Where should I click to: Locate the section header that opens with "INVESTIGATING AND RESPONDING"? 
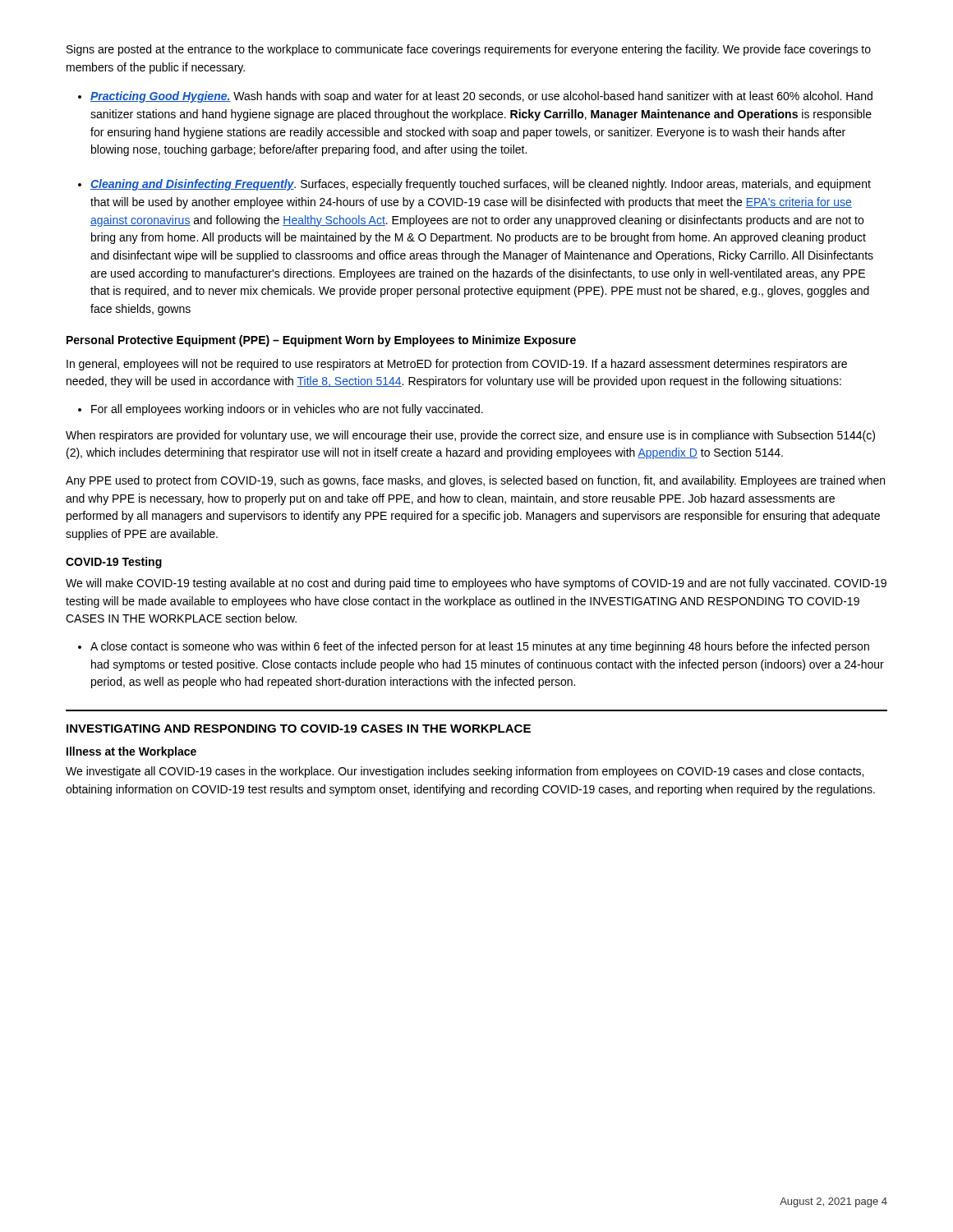pyautogui.click(x=298, y=728)
